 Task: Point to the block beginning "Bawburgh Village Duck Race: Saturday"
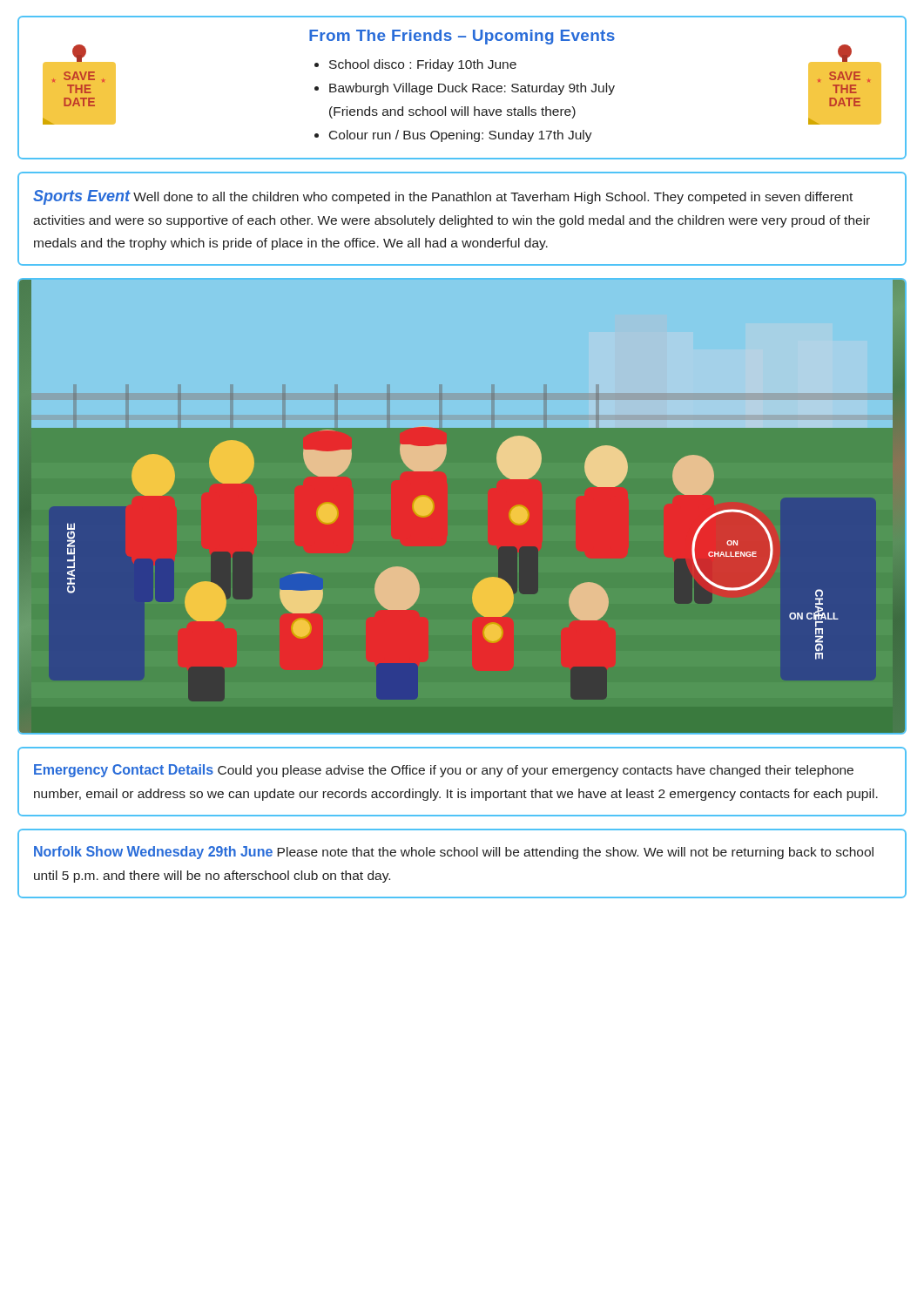(x=472, y=99)
